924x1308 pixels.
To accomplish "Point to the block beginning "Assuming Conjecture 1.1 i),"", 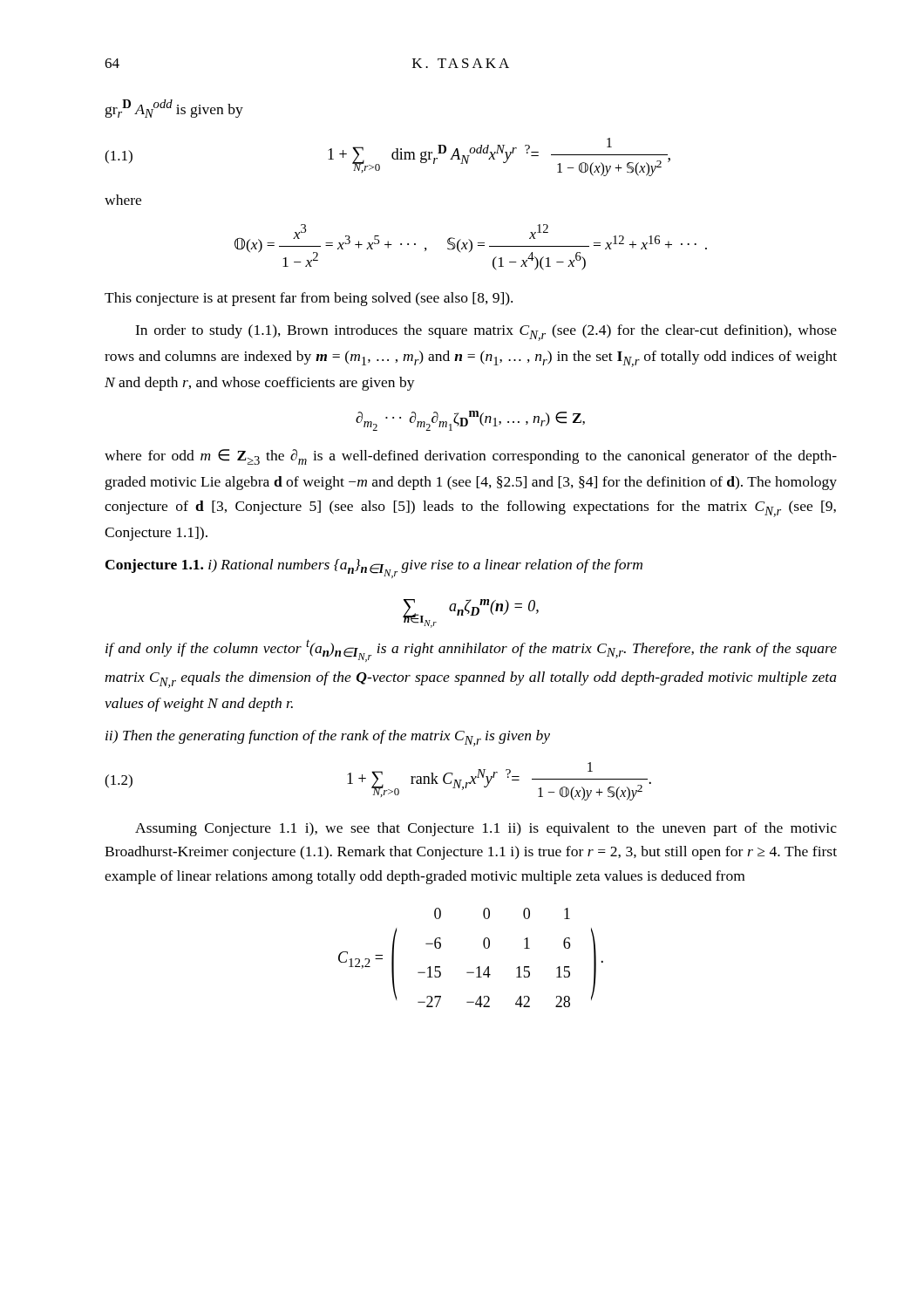I will [x=471, y=851].
